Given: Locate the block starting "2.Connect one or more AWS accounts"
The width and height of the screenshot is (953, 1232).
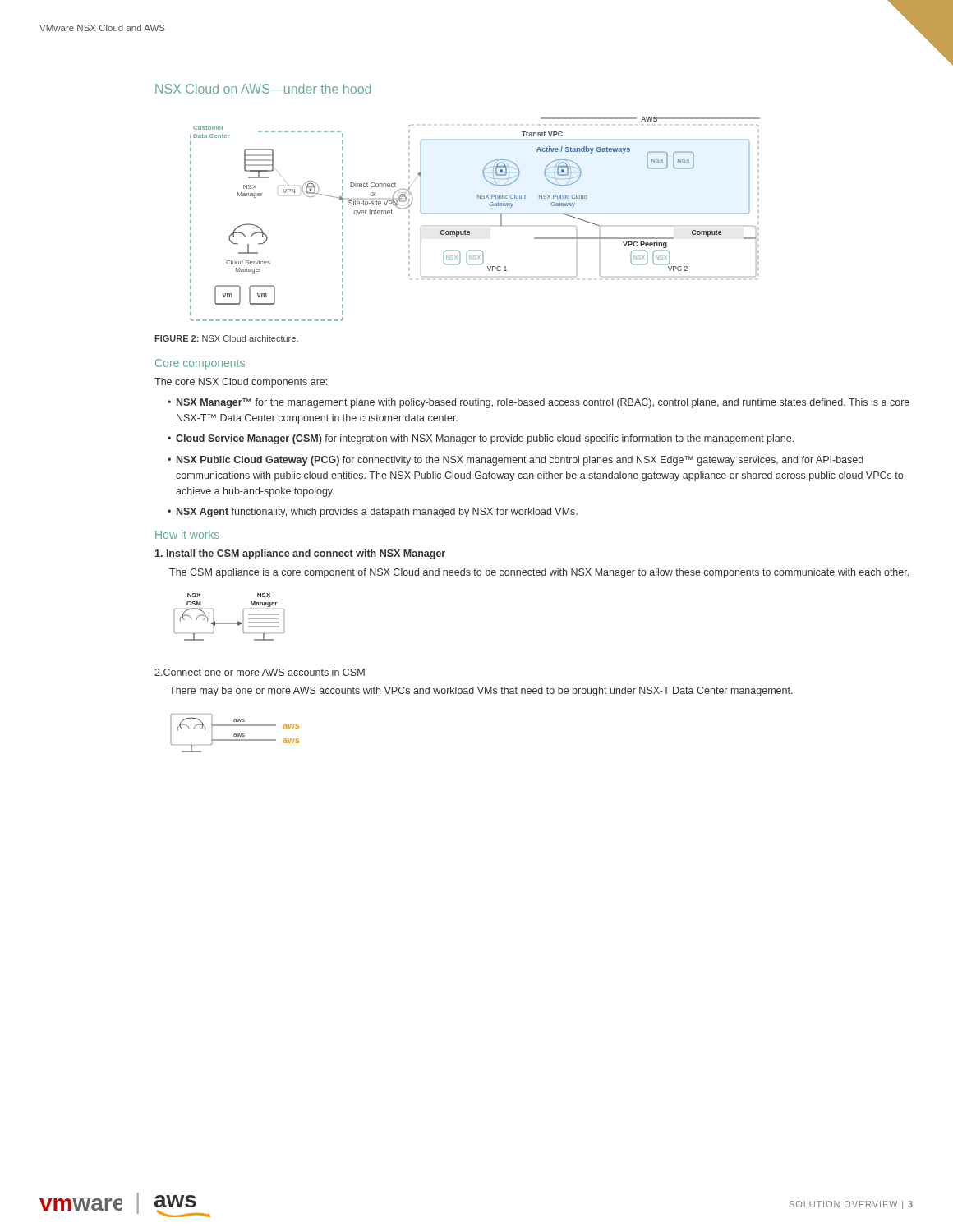Looking at the screenshot, I should point(260,672).
